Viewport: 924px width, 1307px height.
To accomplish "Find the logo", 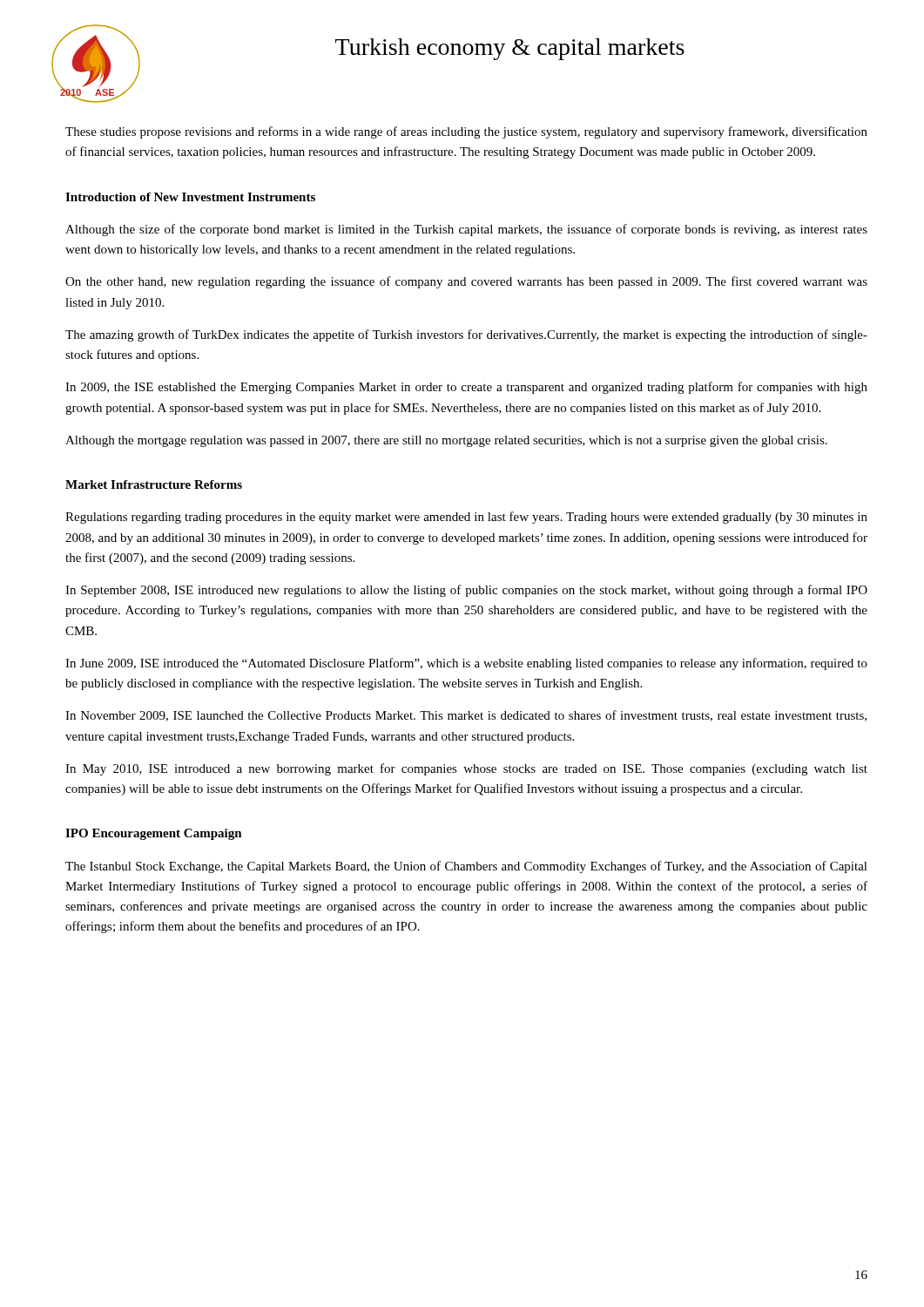I will pyautogui.click(x=98, y=65).
